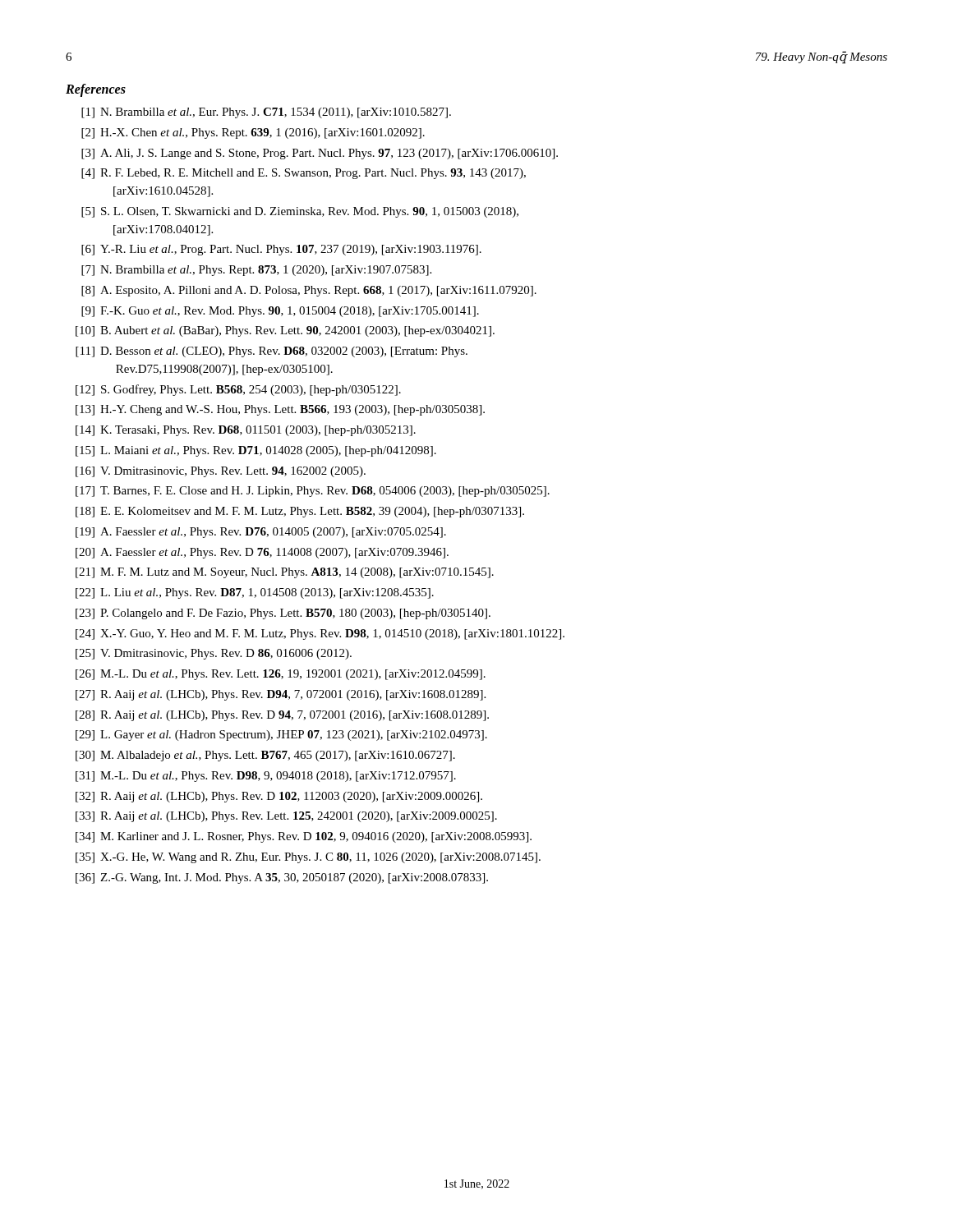Image resolution: width=953 pixels, height=1232 pixels.
Task: Select the list item that says "[20] A. Faessler et"
Action: pos(262,553)
